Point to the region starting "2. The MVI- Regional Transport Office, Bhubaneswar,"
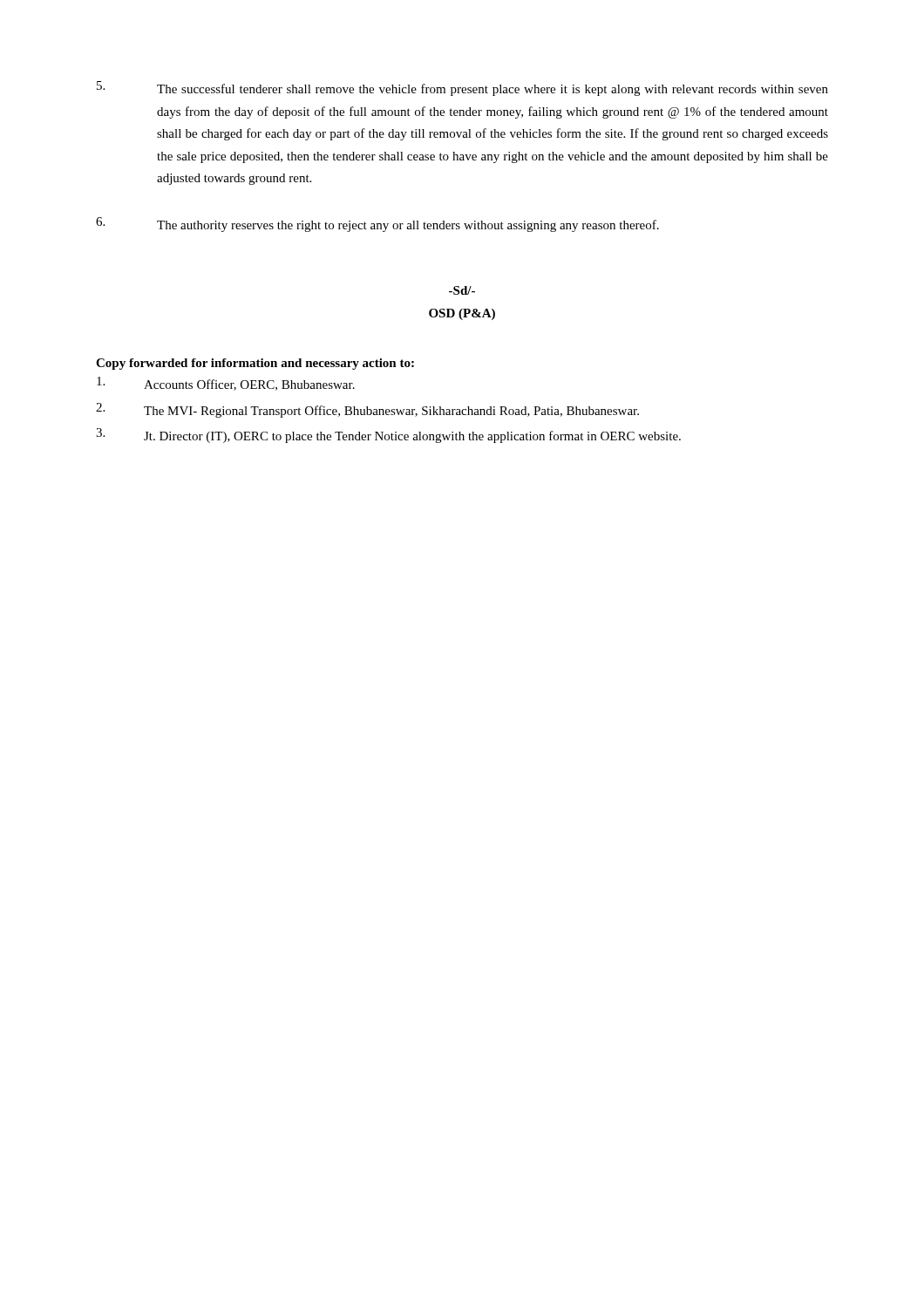 (462, 411)
